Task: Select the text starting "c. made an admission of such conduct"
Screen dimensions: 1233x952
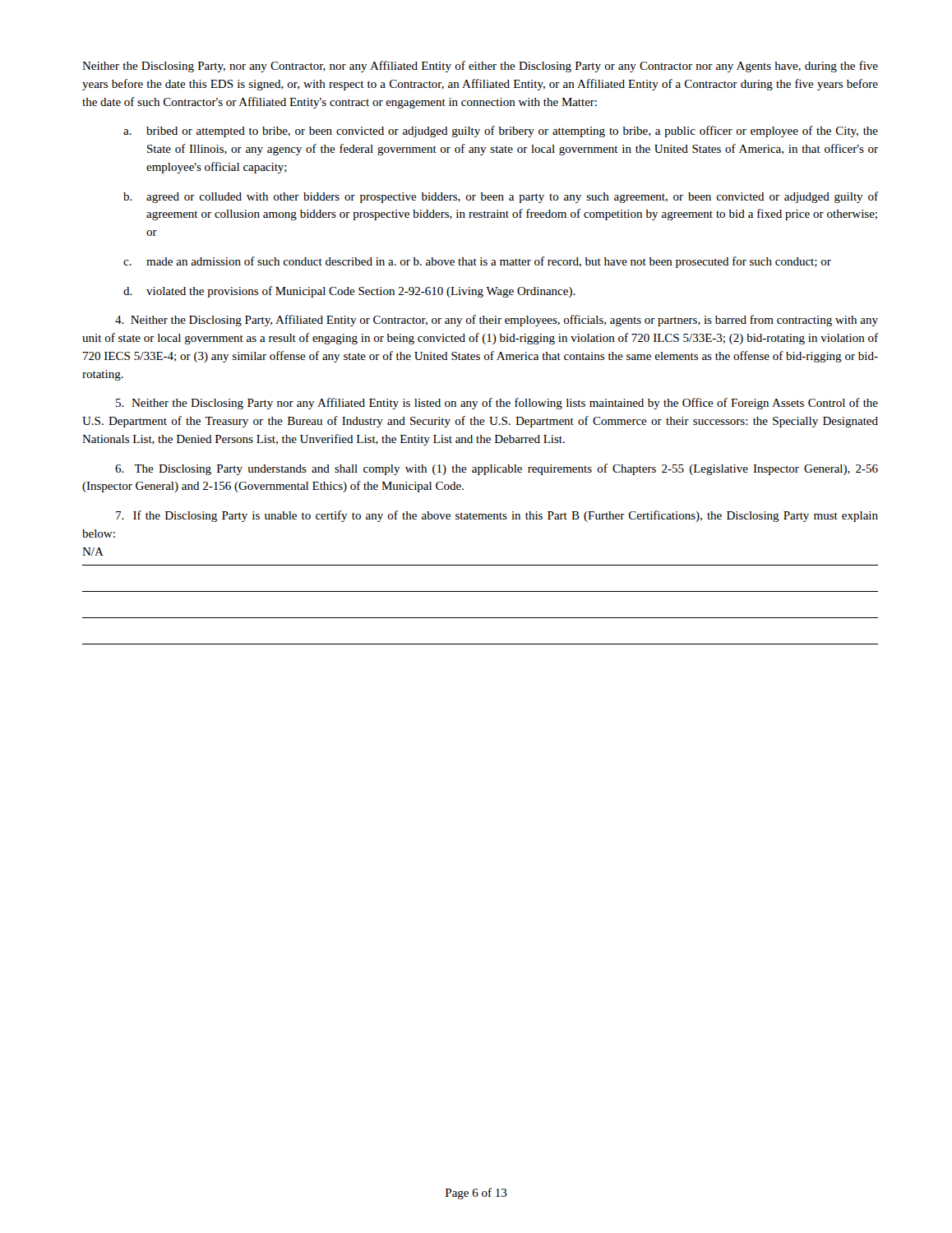Action: tap(501, 262)
